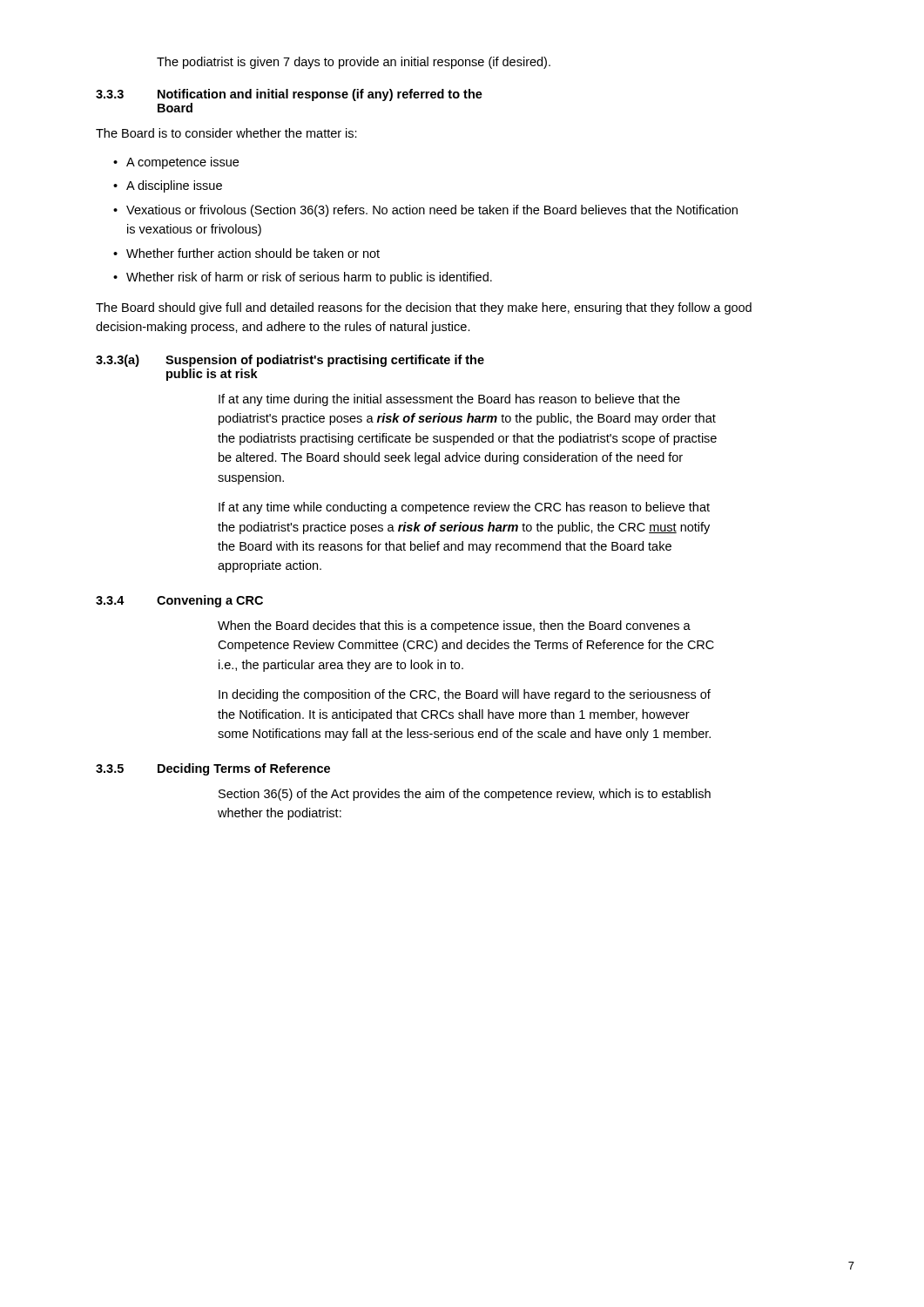Select the passage starting "A competence issue"
Viewport: 924px width, 1307px height.
coord(182,163)
